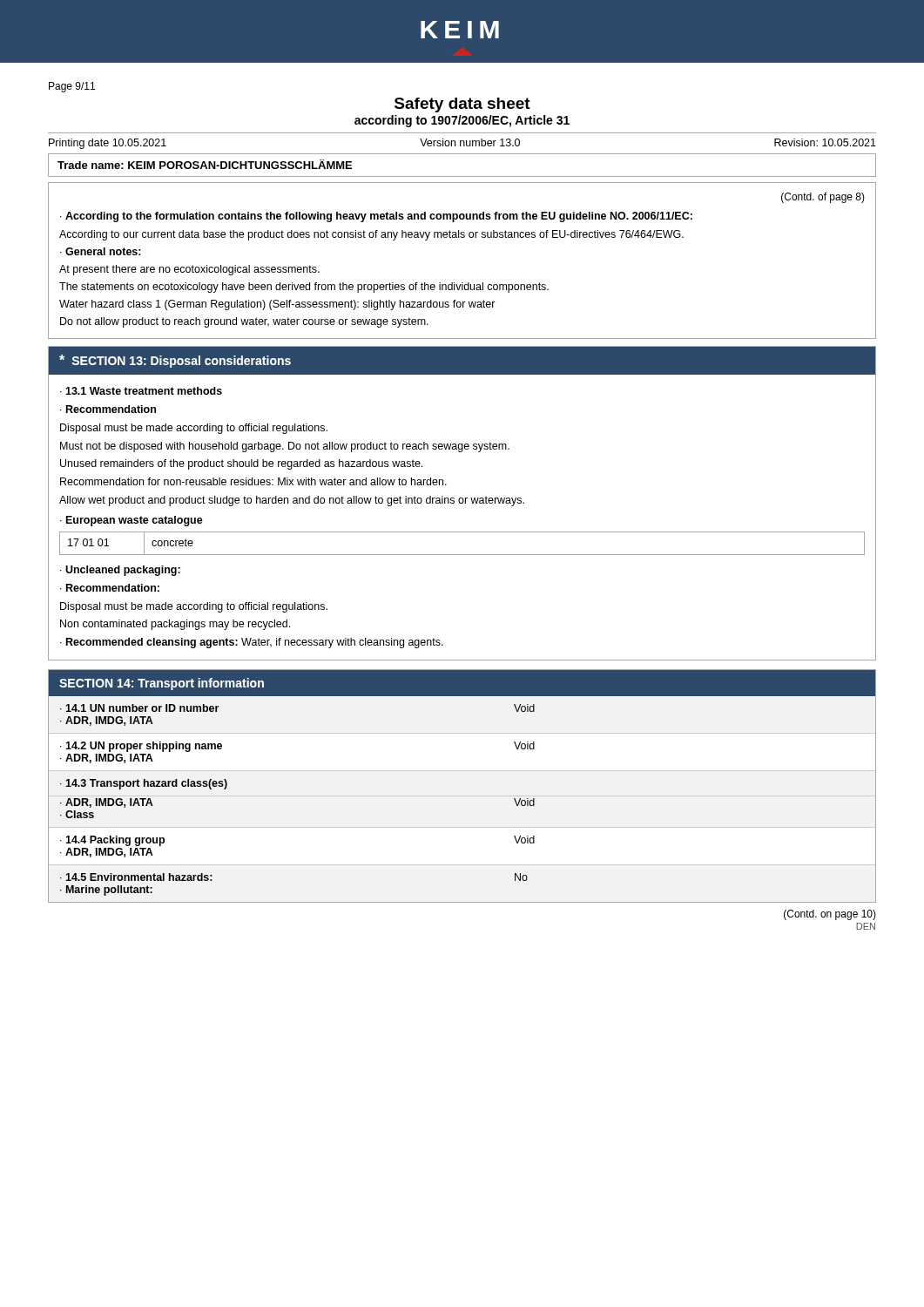Screen dimensions: 1307x924
Task: Select the list item that says "European waste catalogue"
Action: (131, 520)
